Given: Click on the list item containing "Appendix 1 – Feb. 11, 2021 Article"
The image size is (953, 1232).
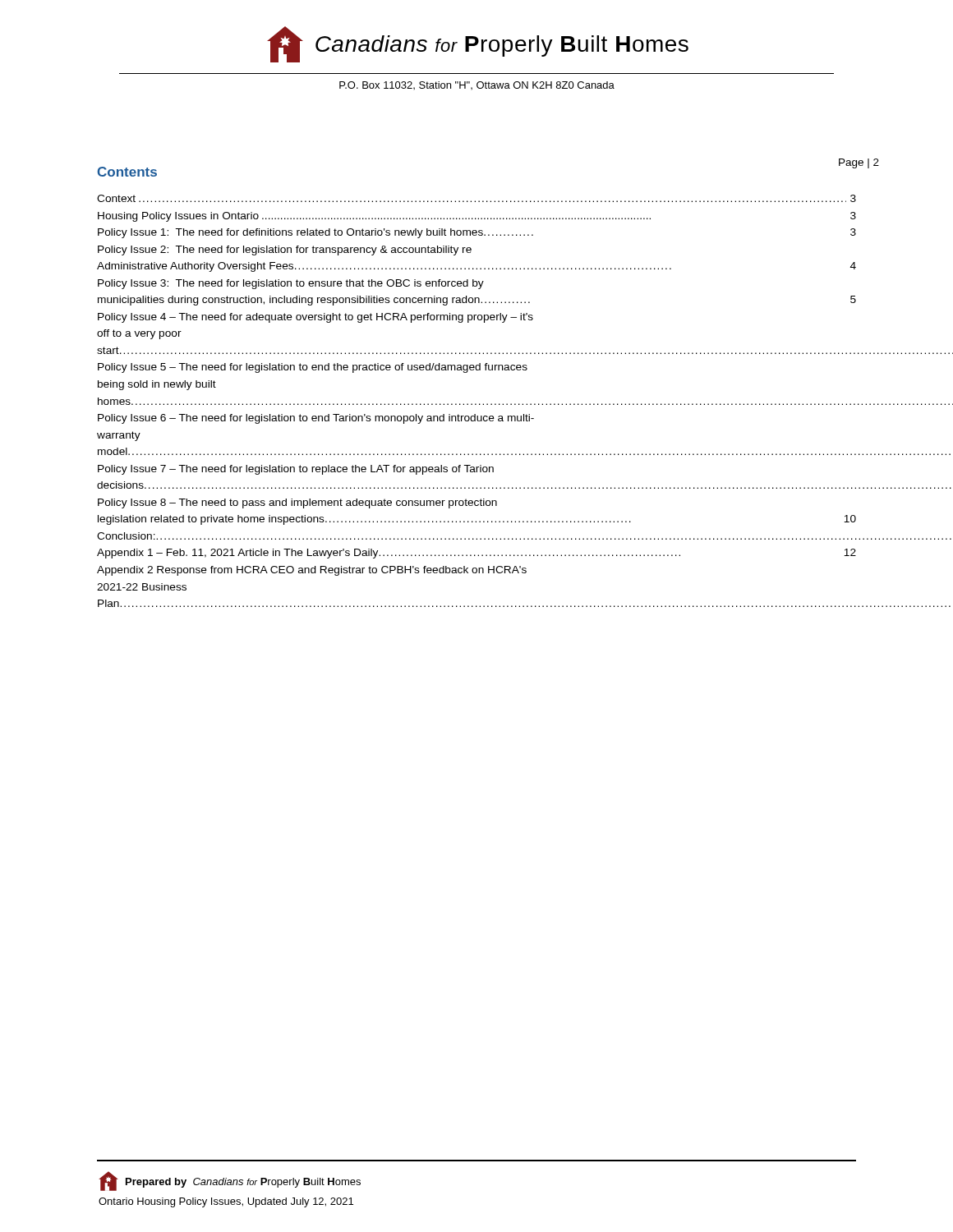Looking at the screenshot, I should click(476, 553).
